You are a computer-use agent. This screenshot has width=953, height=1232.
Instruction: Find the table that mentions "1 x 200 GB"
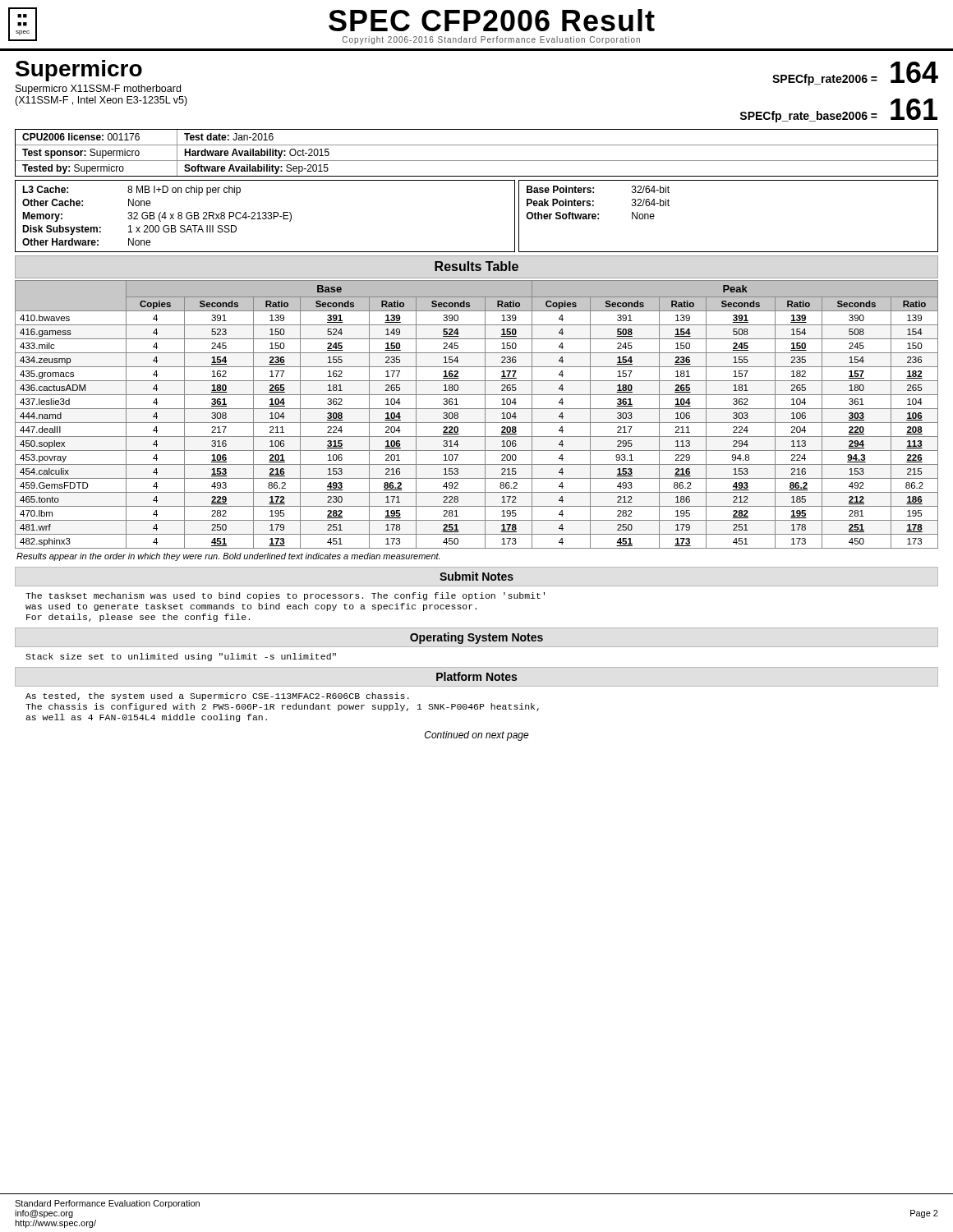coord(265,216)
